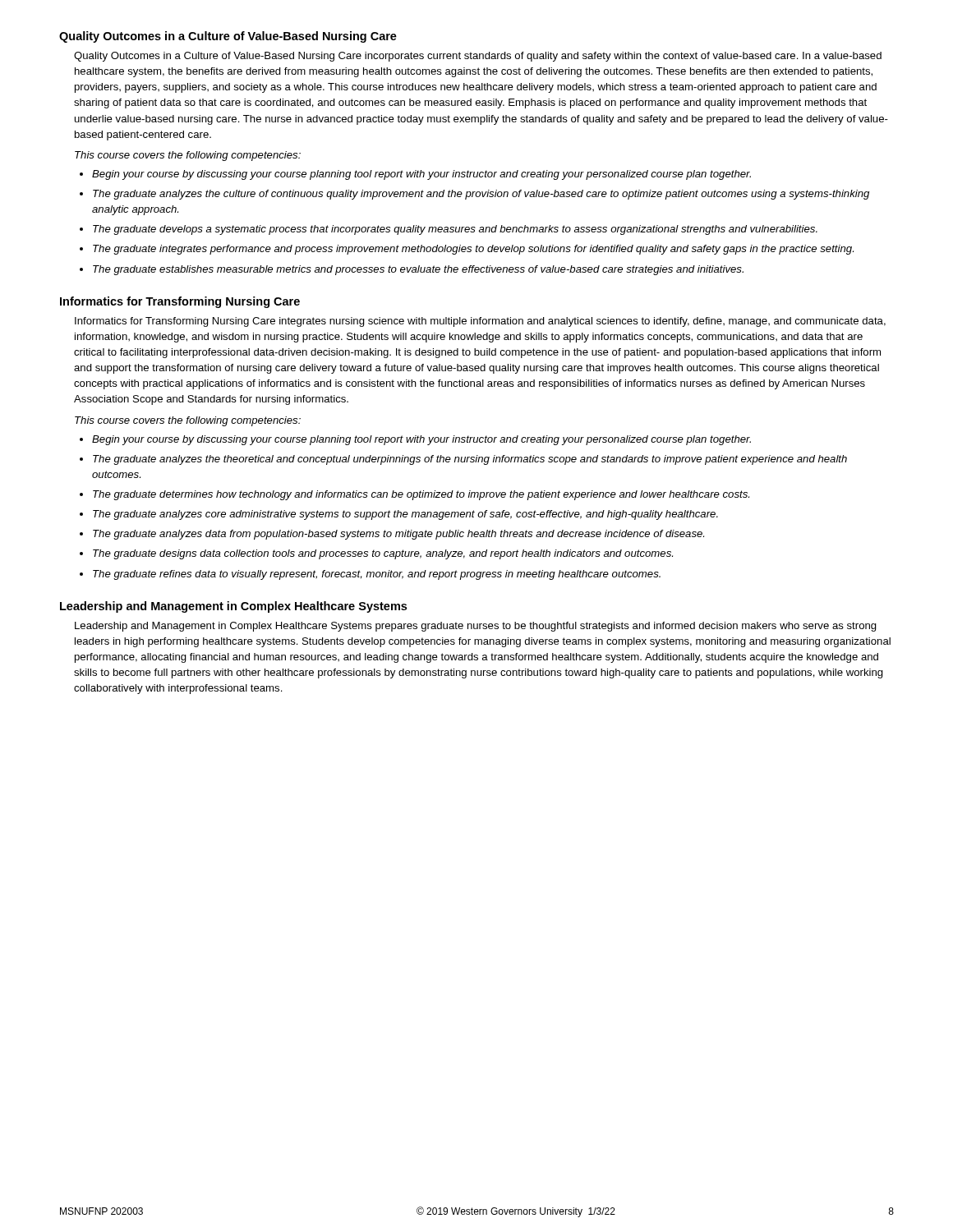Find the section header that says "Informatics for Transforming Nursing Care"
953x1232 pixels.
pos(180,301)
